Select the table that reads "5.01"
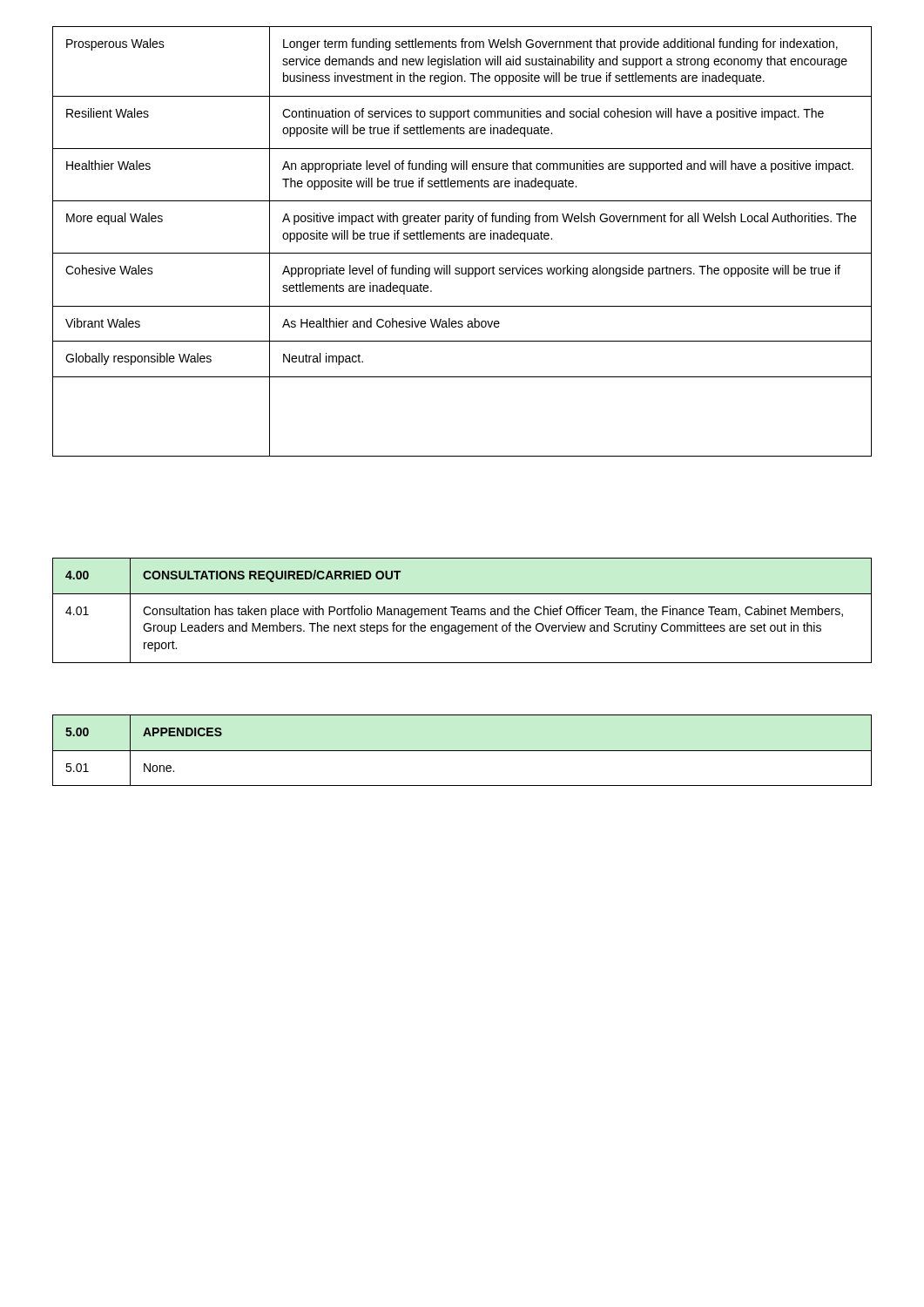 click(x=462, y=750)
